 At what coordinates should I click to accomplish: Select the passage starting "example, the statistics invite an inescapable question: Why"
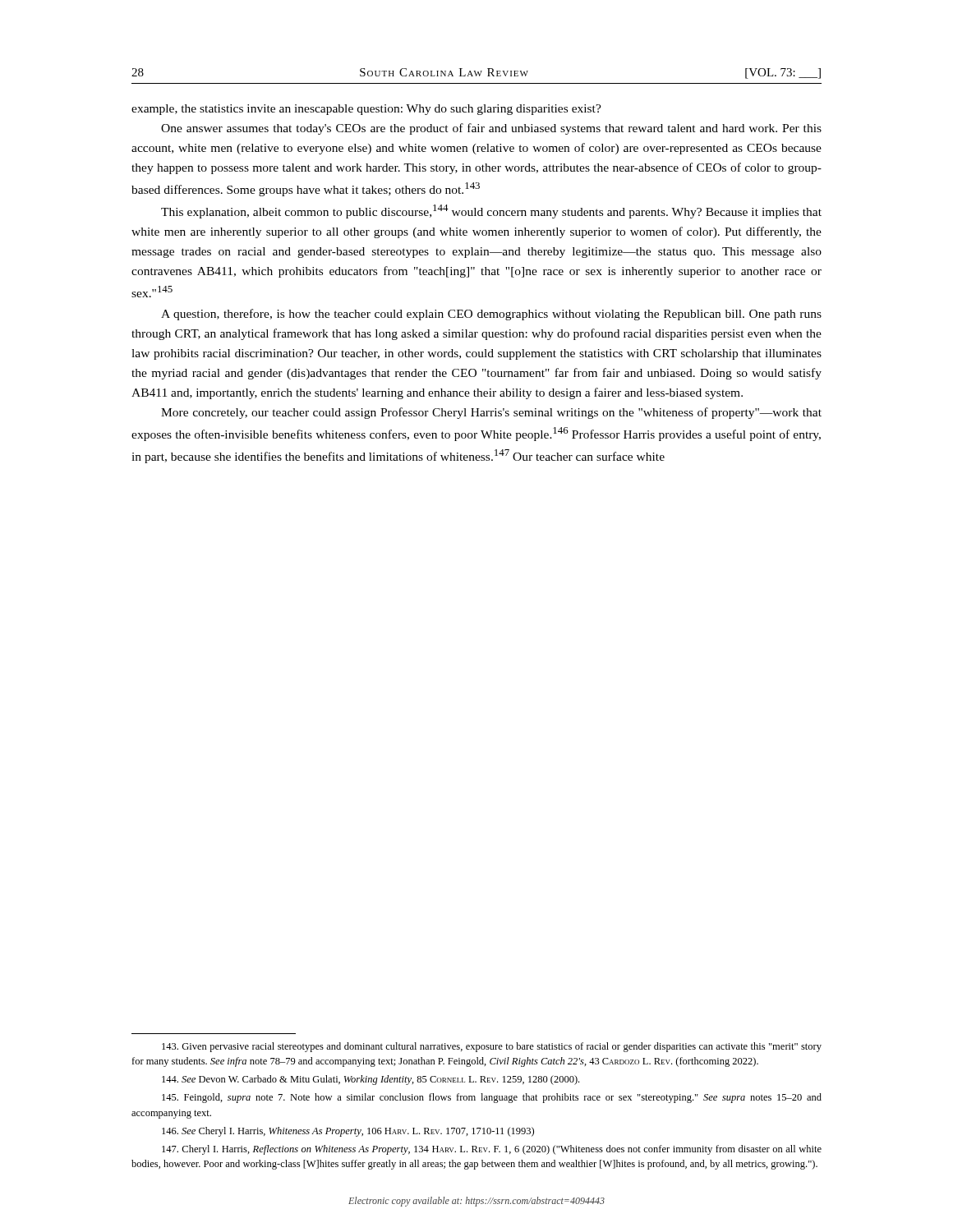[476, 283]
